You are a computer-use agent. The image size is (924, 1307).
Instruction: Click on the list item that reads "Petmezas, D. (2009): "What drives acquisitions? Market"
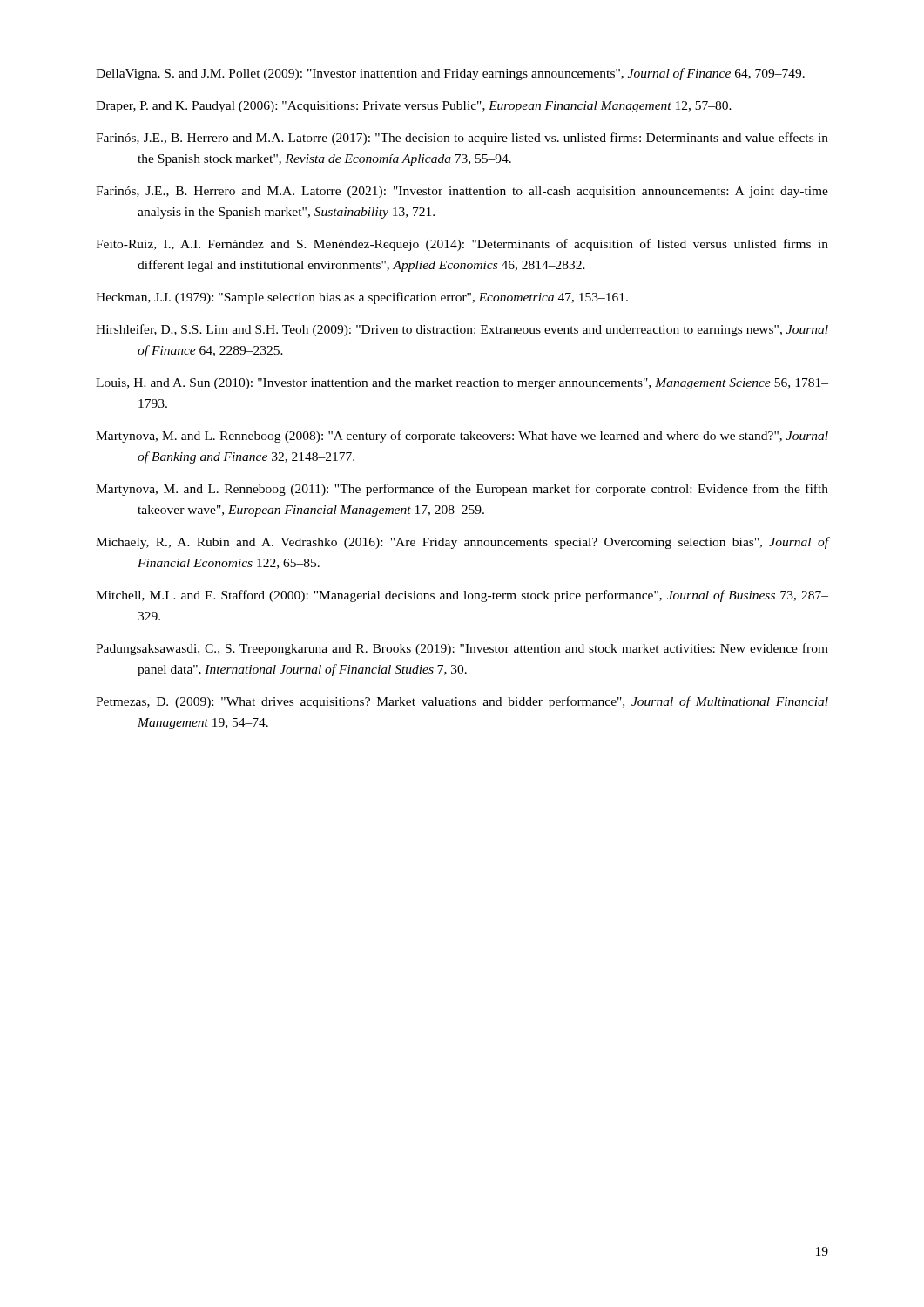(x=462, y=712)
